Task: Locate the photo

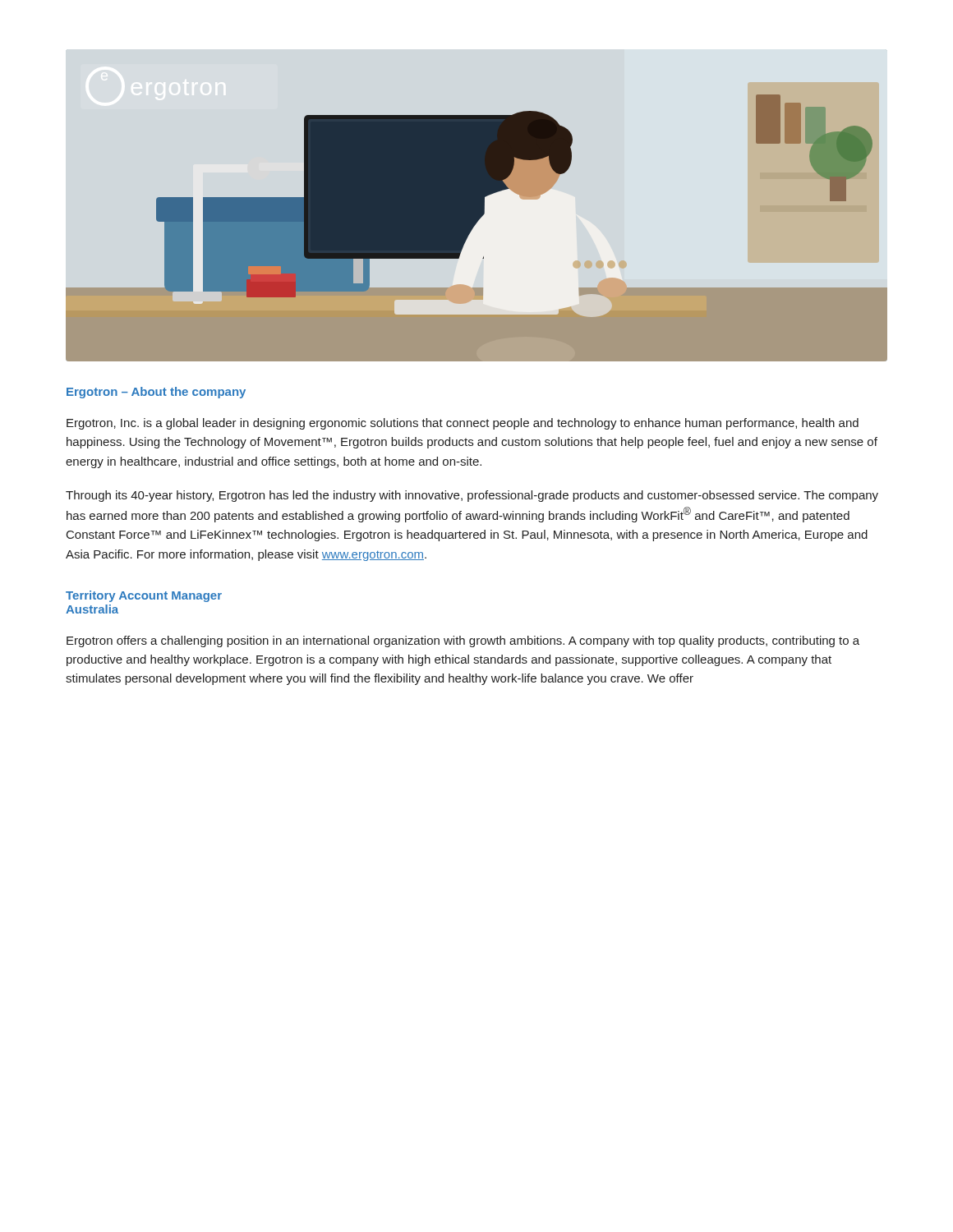Action: (x=476, y=205)
